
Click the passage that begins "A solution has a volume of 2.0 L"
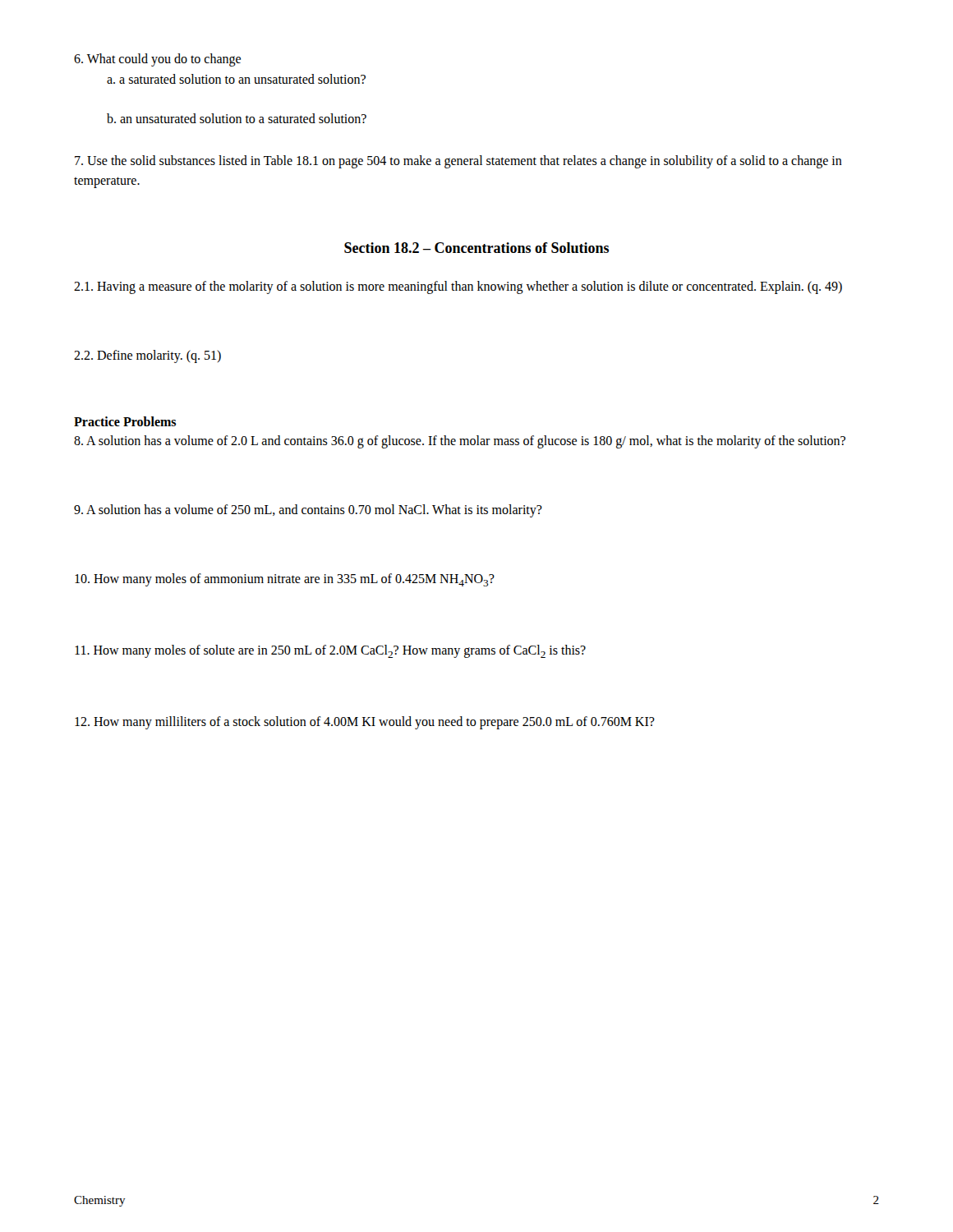click(460, 441)
